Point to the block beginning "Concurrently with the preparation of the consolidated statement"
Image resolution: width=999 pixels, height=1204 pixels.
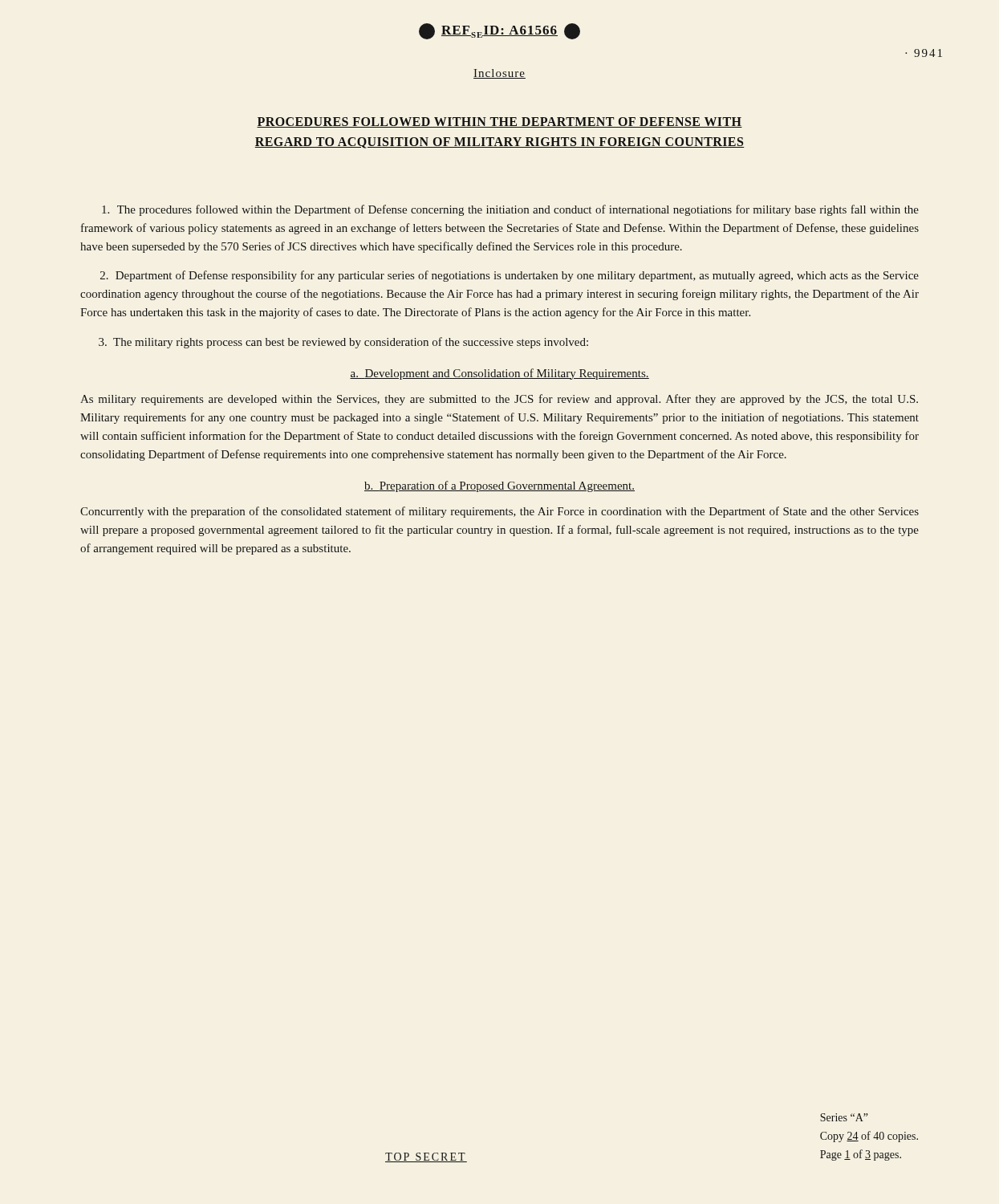point(500,530)
